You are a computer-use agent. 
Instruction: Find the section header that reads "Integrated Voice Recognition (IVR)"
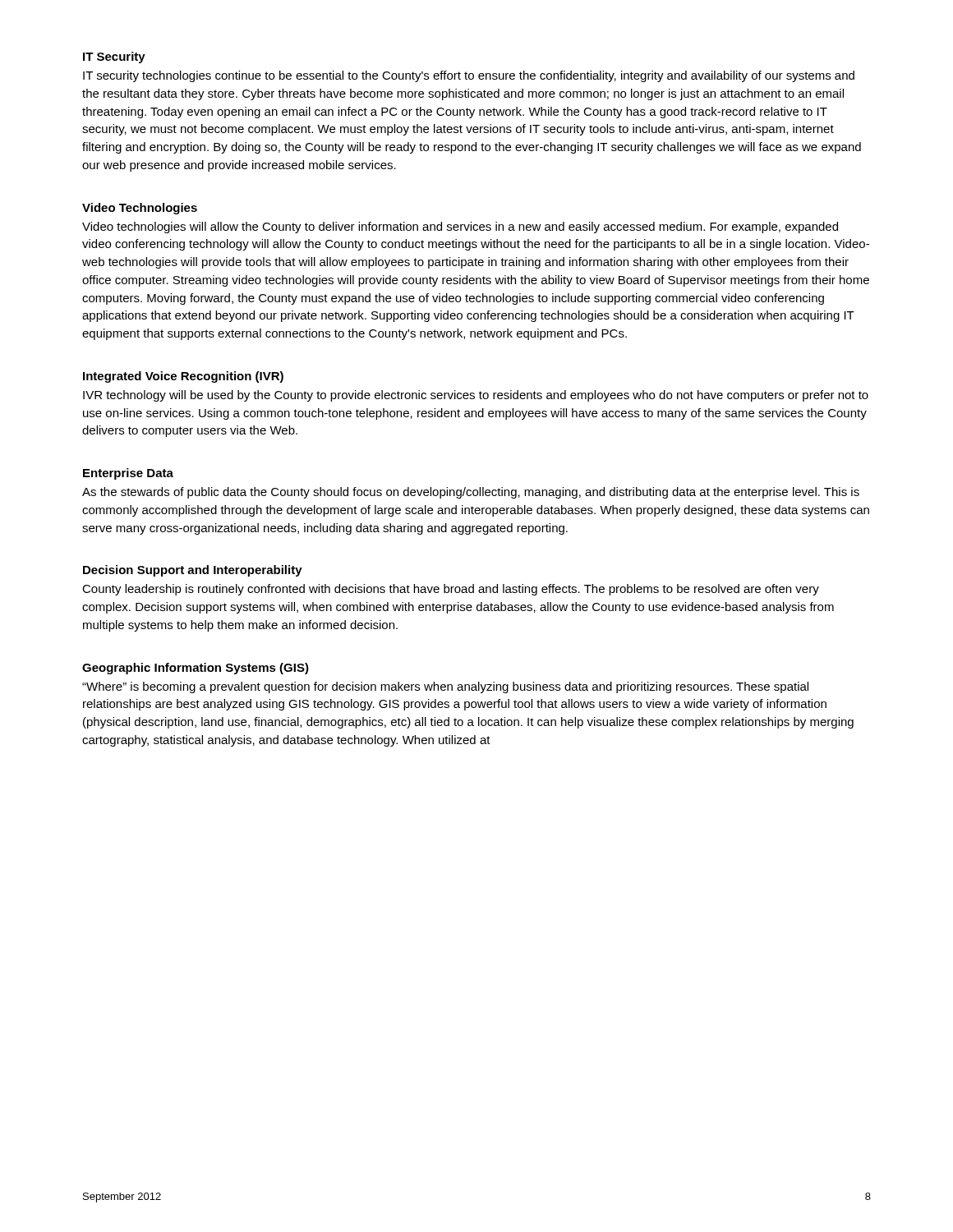(183, 376)
